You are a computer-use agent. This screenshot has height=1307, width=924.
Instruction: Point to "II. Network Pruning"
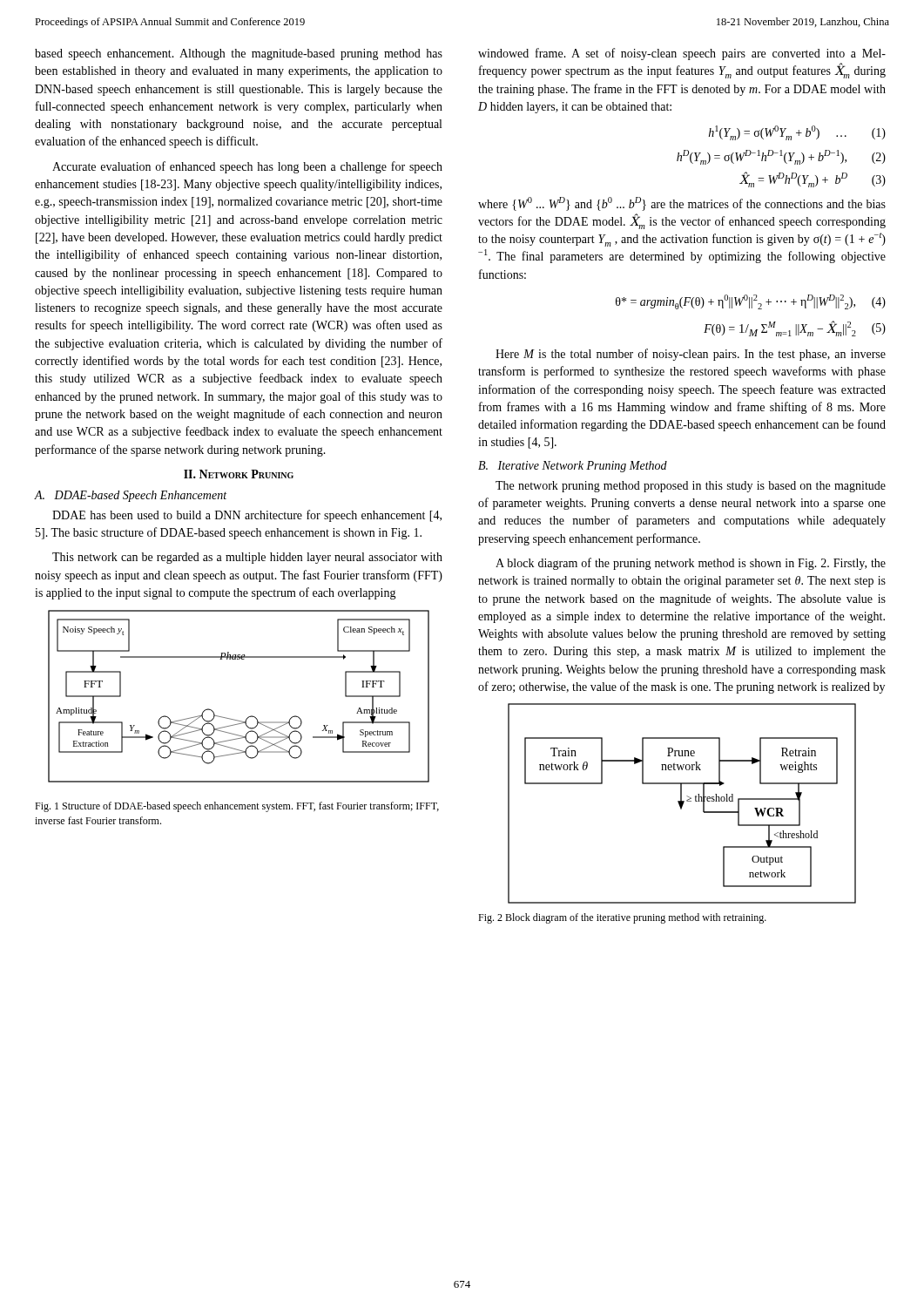pyautogui.click(x=239, y=474)
